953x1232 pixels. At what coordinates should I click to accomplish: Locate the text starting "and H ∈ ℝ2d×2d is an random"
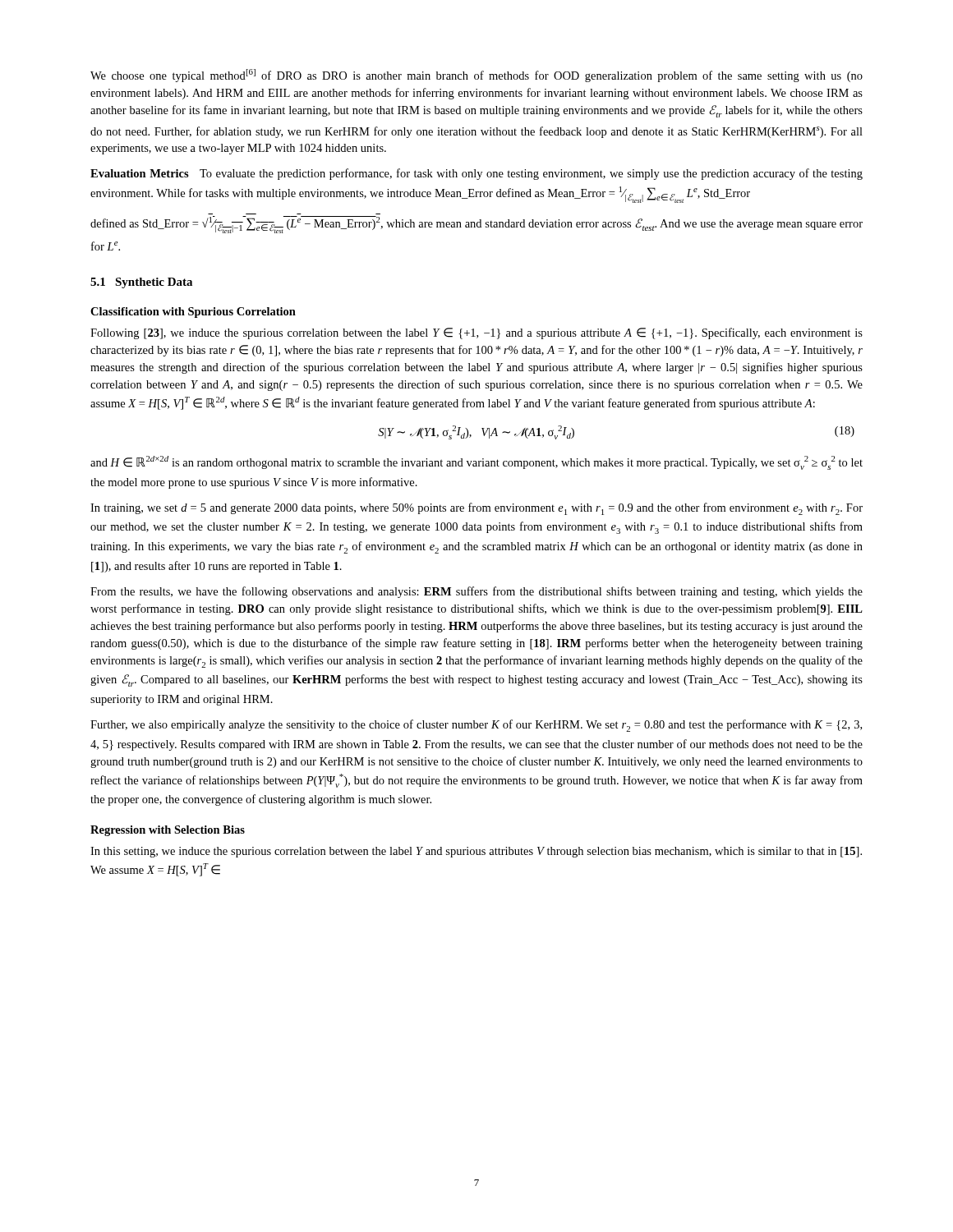[x=476, y=472]
